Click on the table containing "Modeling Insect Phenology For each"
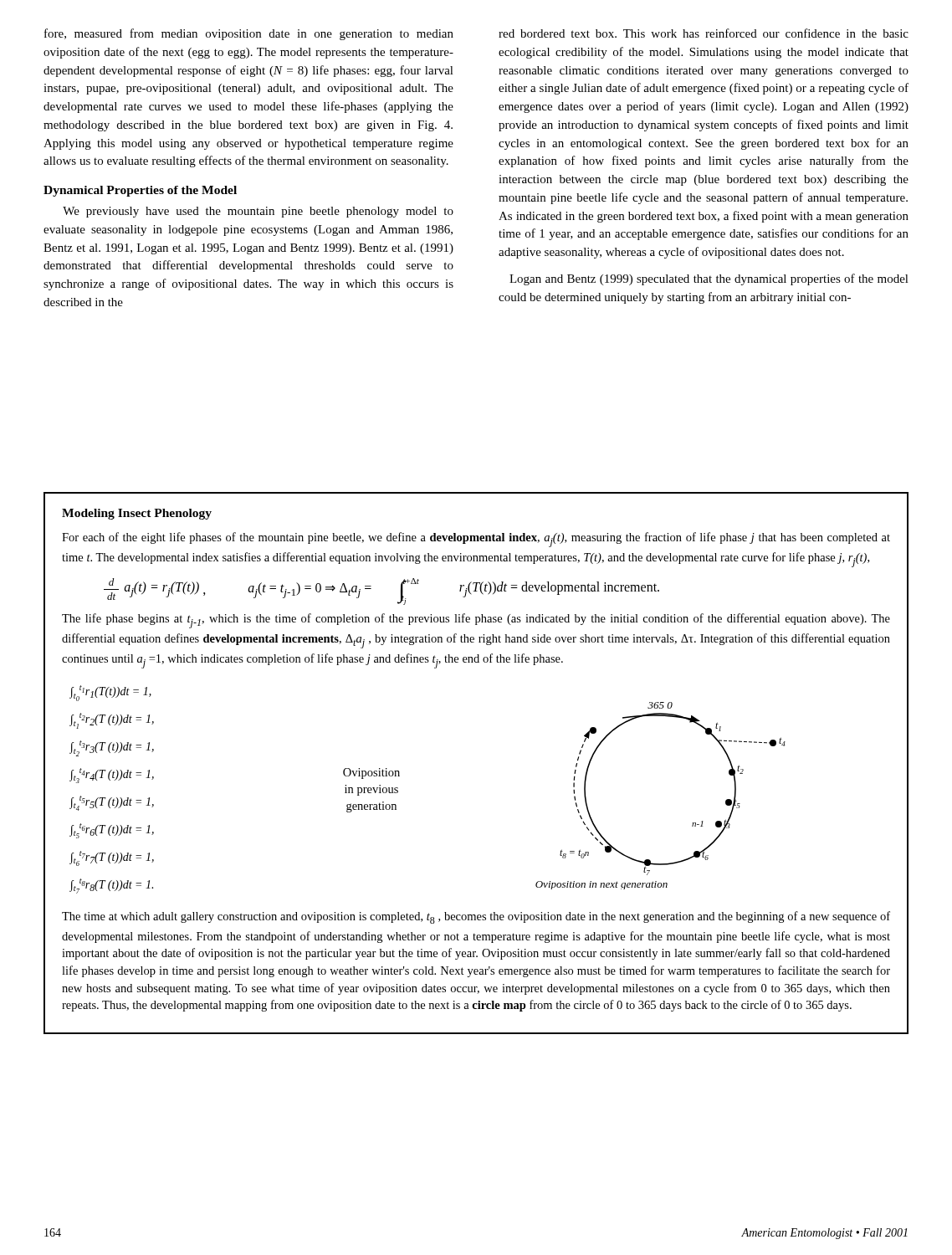952x1255 pixels. pyautogui.click(x=476, y=763)
